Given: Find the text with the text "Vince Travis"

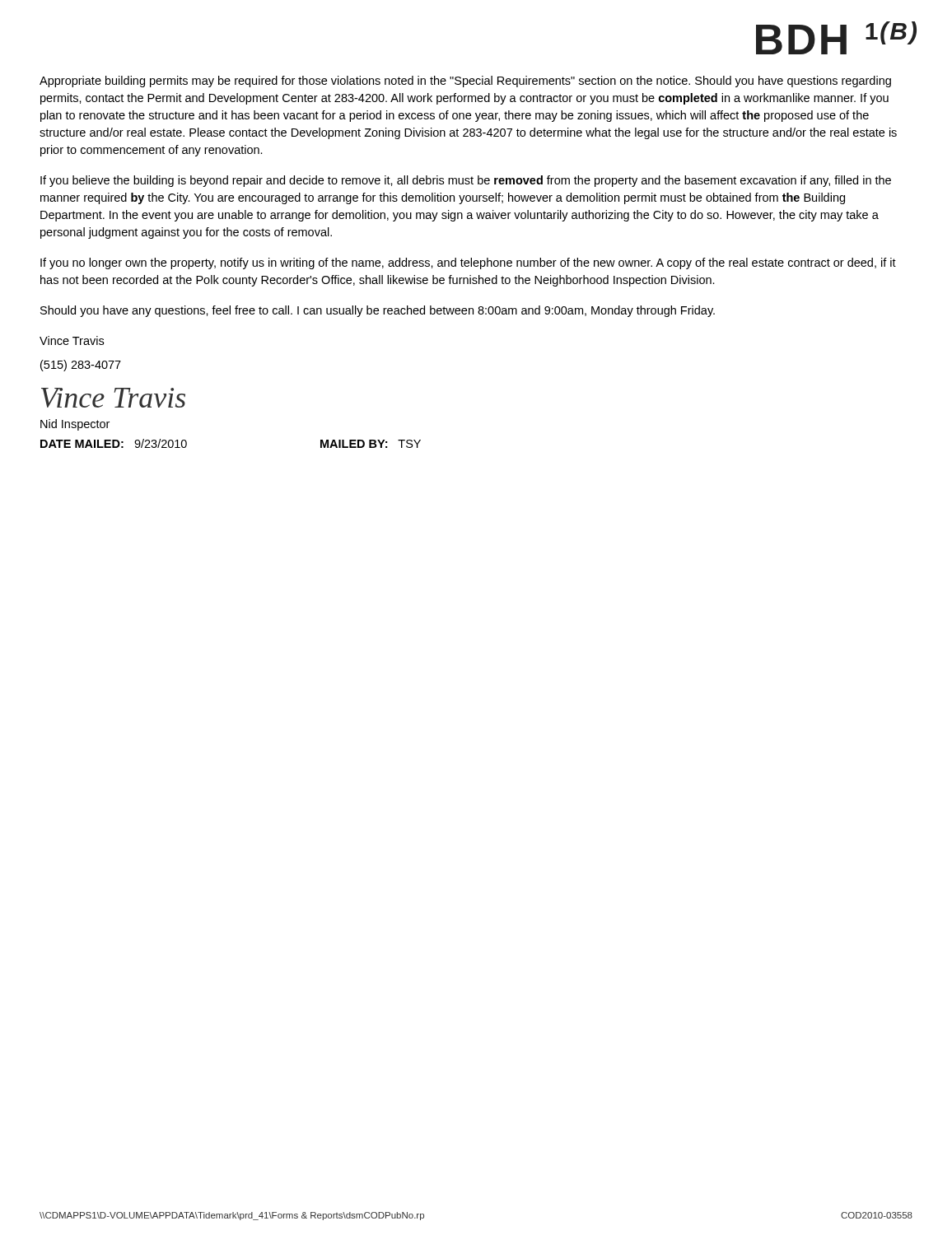Looking at the screenshot, I should [x=72, y=340].
